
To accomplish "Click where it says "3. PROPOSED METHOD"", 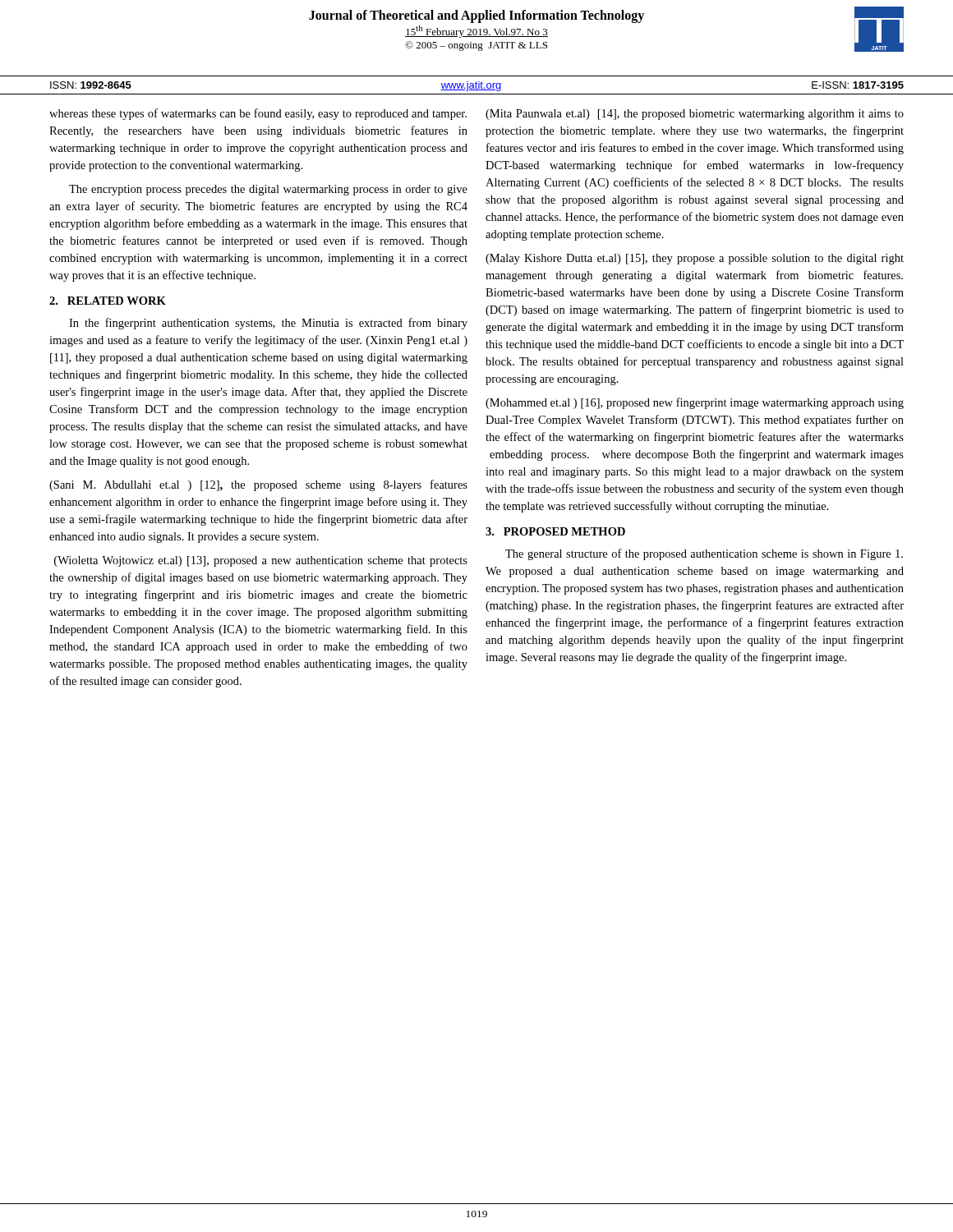I will click(x=555, y=531).
